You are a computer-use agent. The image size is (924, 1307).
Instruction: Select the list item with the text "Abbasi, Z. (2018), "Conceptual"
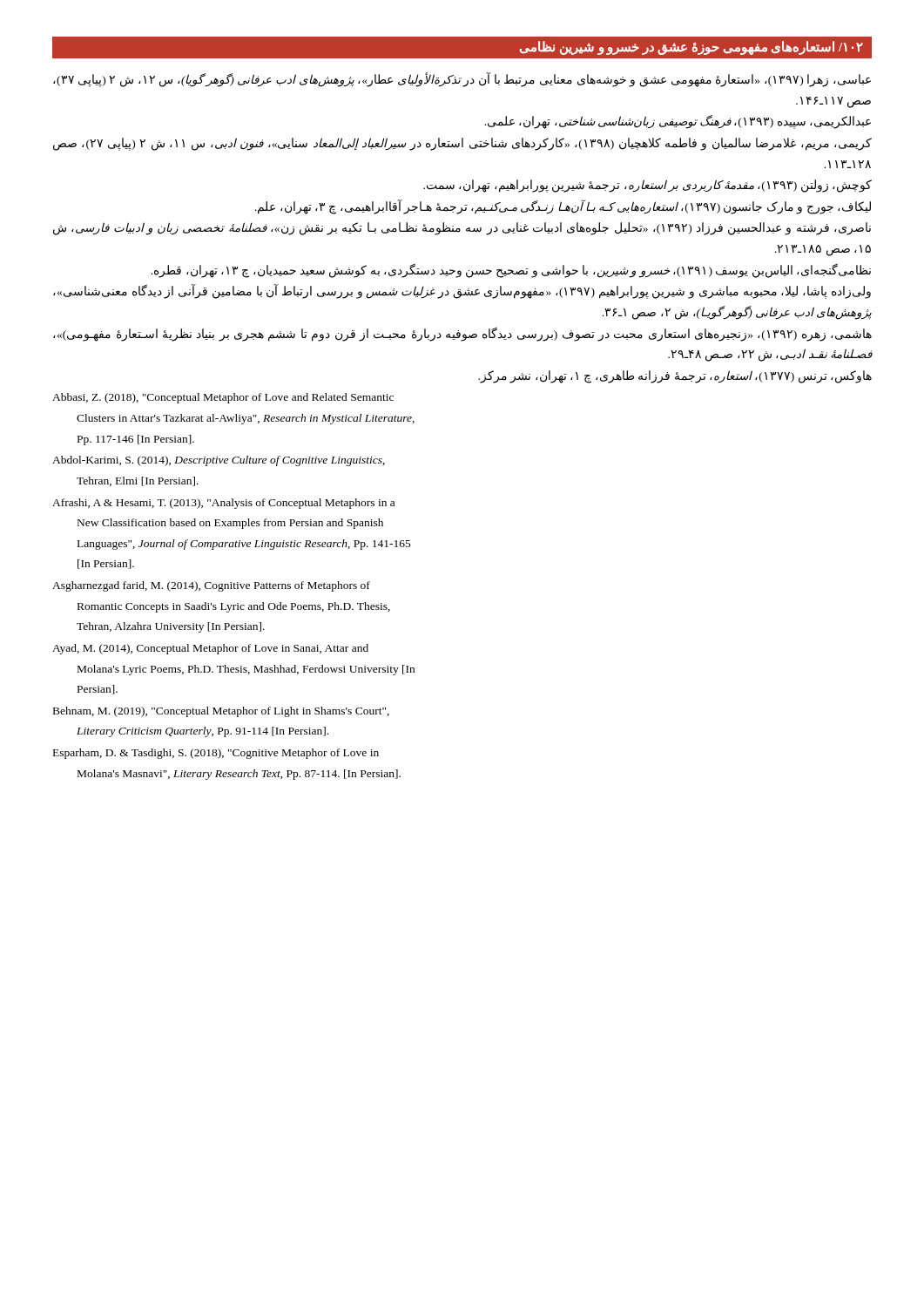point(234,418)
